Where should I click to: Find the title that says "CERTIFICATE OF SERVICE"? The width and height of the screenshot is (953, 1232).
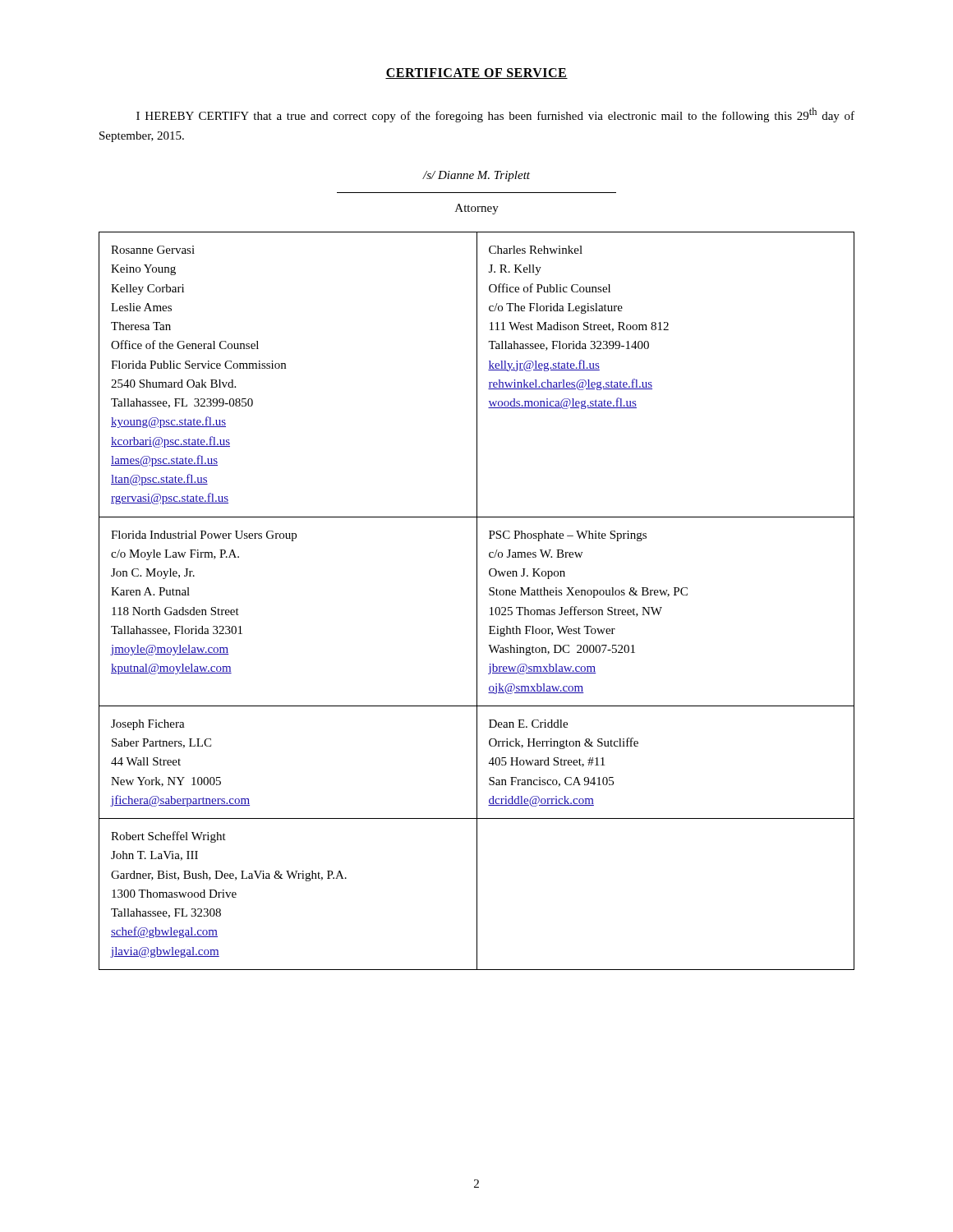pyautogui.click(x=476, y=73)
